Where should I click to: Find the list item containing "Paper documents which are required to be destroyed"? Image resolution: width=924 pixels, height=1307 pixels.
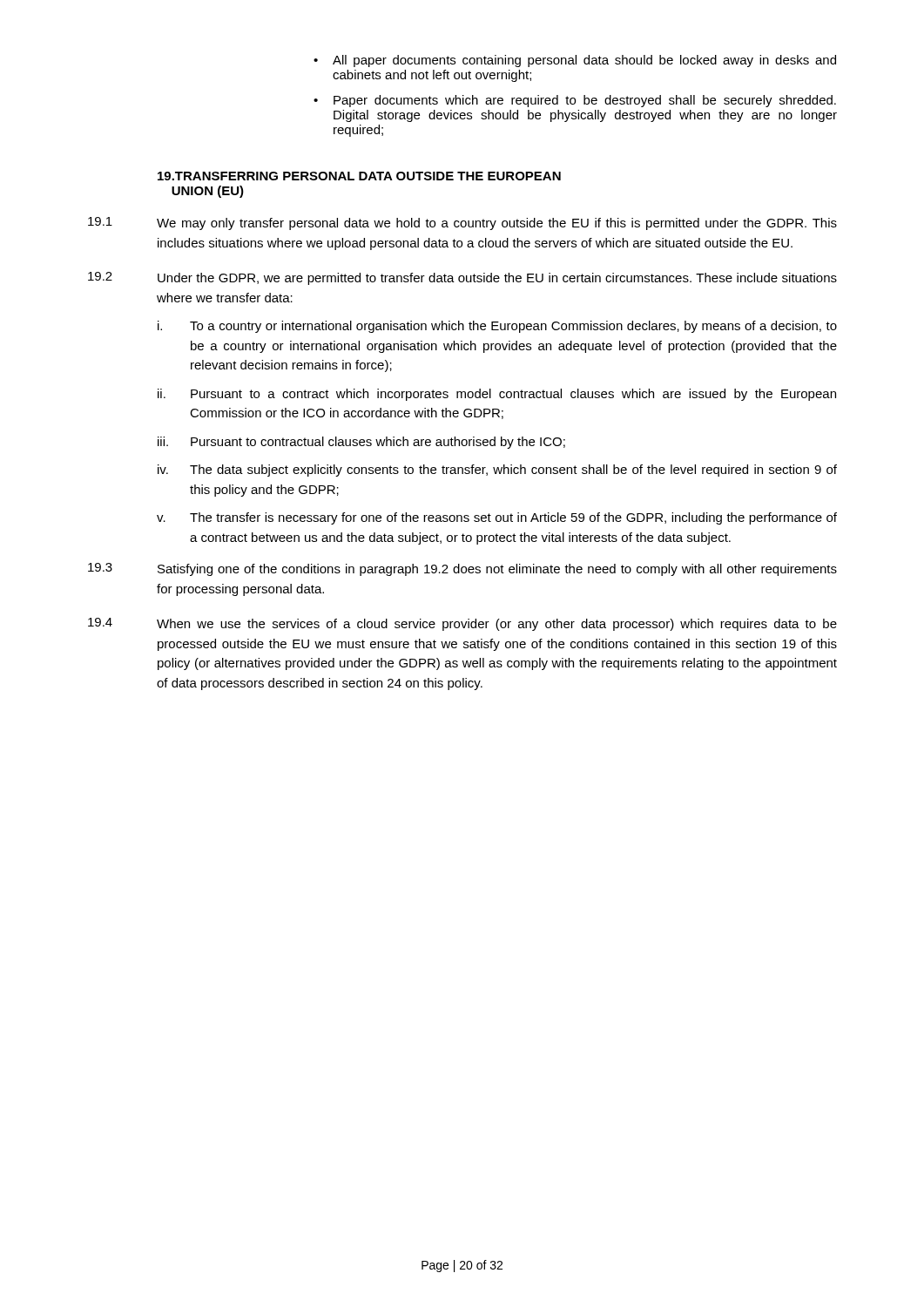pos(585,115)
